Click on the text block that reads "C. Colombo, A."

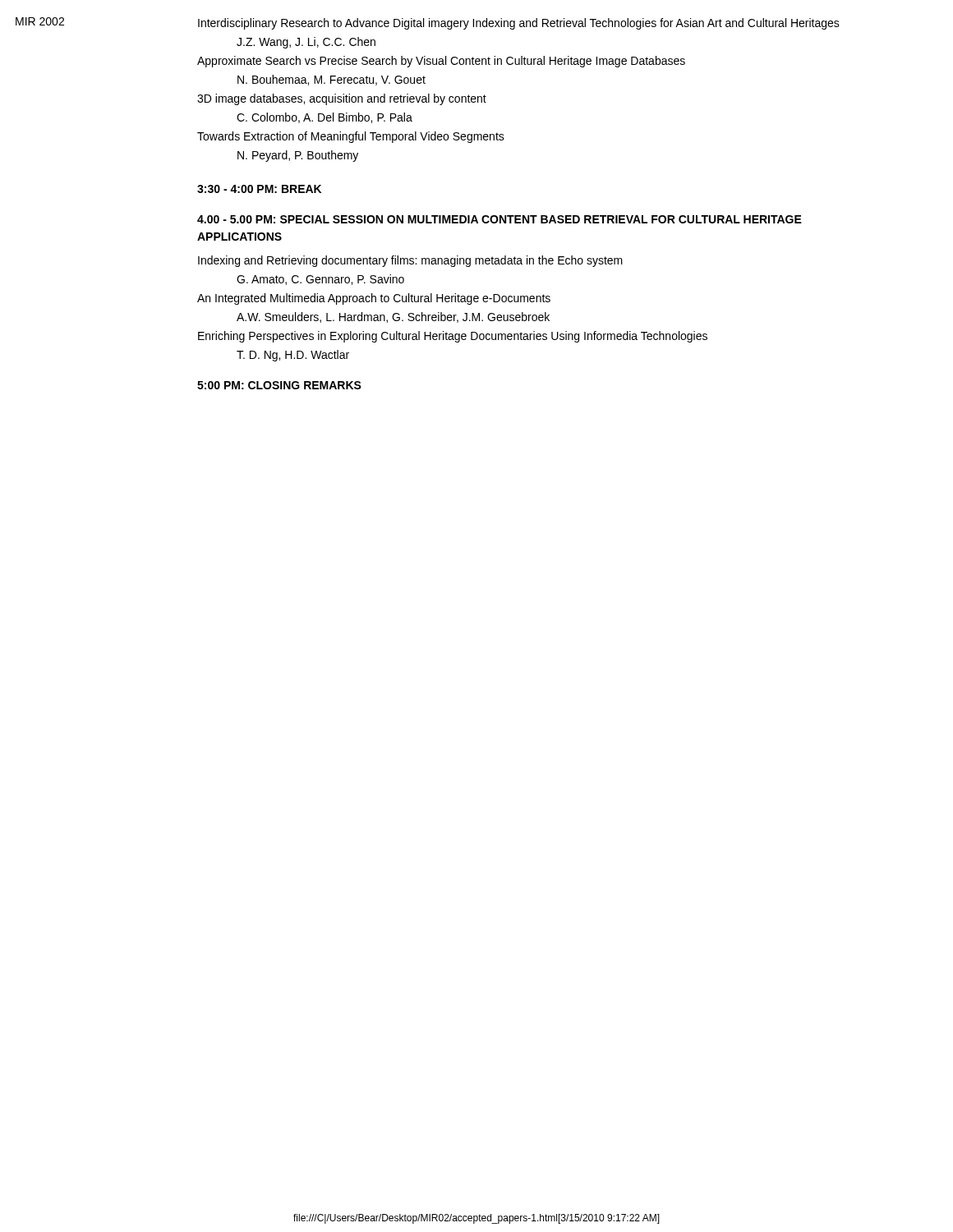(324, 117)
